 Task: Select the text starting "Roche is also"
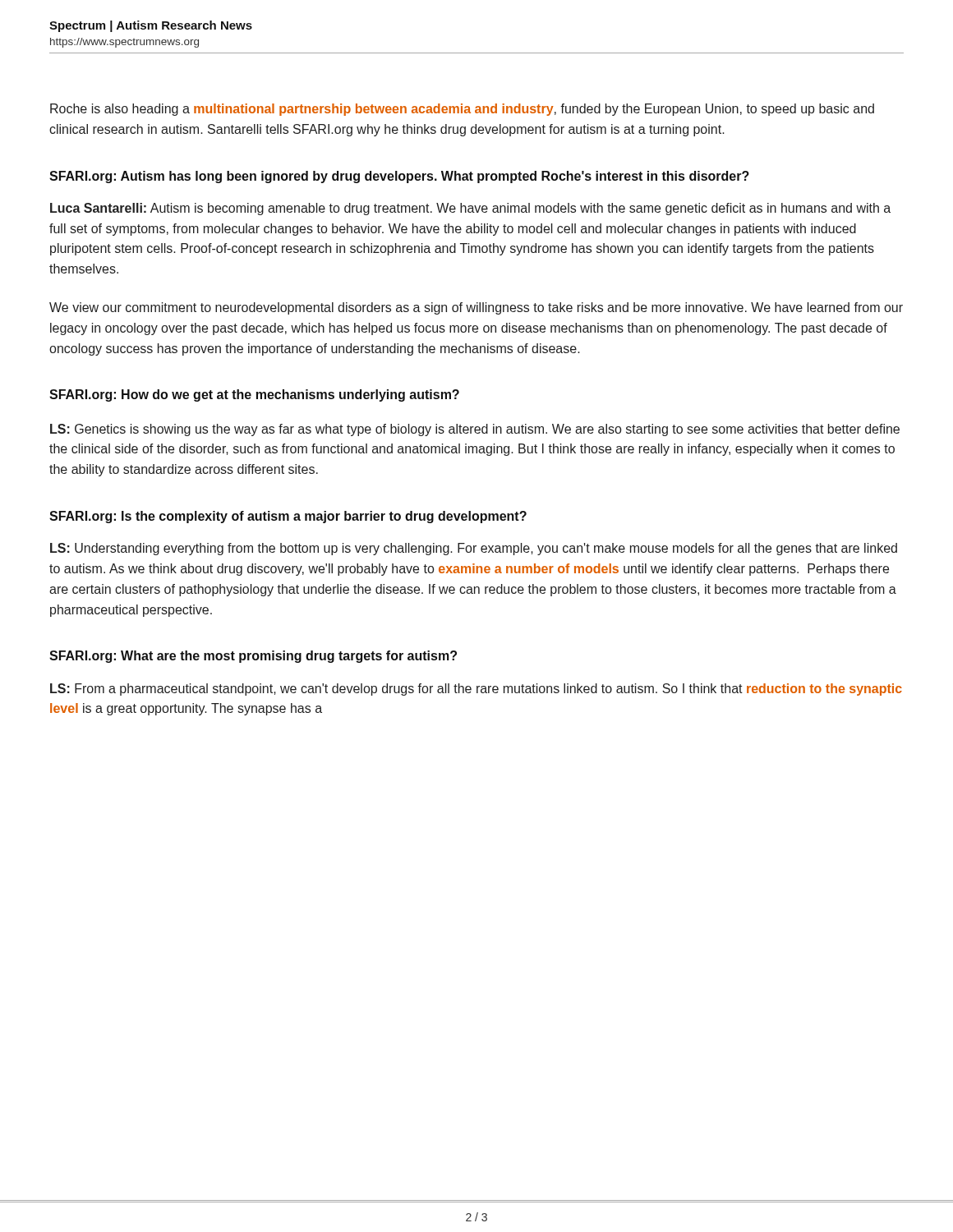(x=462, y=119)
